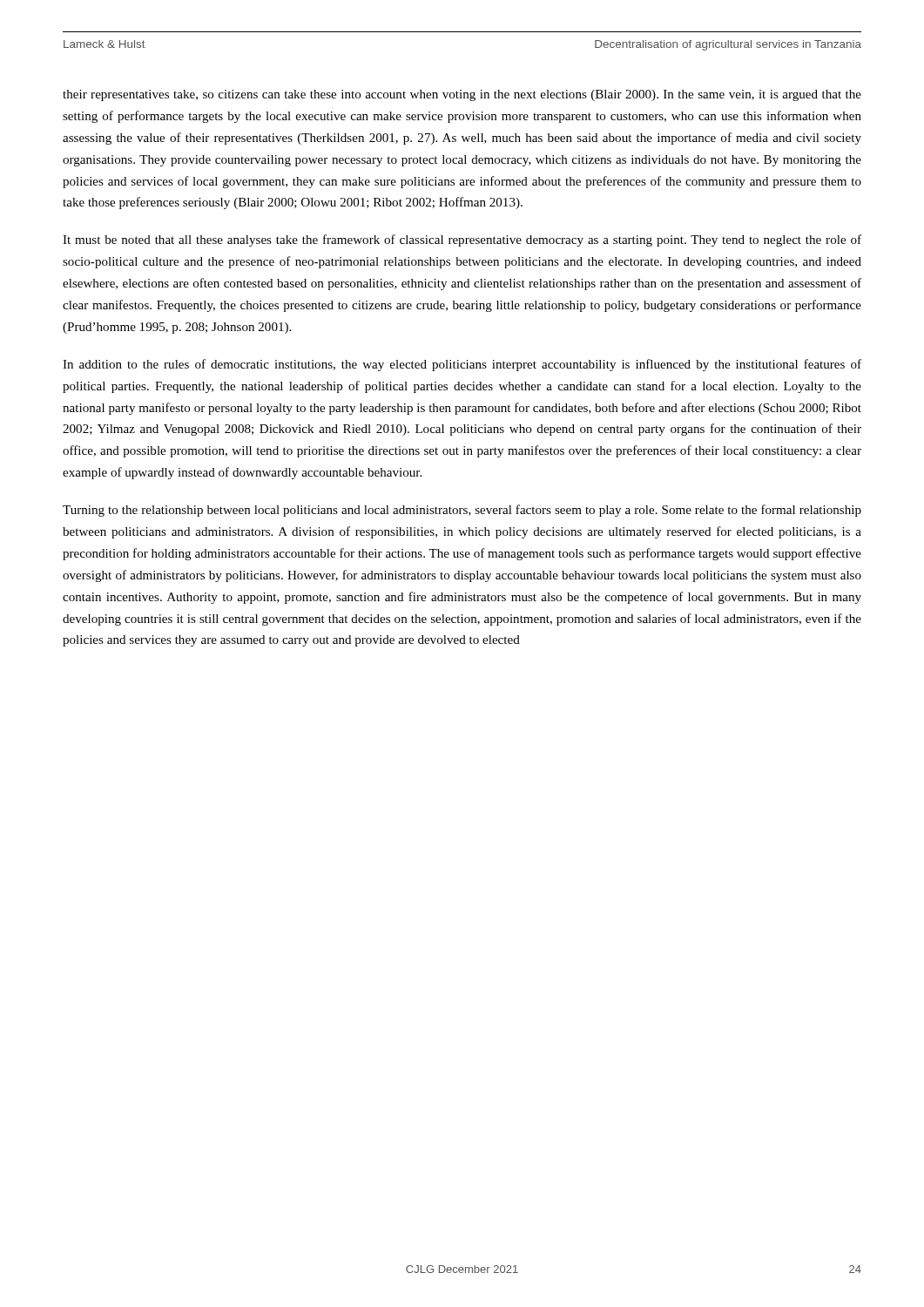The width and height of the screenshot is (924, 1307).
Task: Navigate to the text starting "their representatives take, so"
Action: [462, 367]
